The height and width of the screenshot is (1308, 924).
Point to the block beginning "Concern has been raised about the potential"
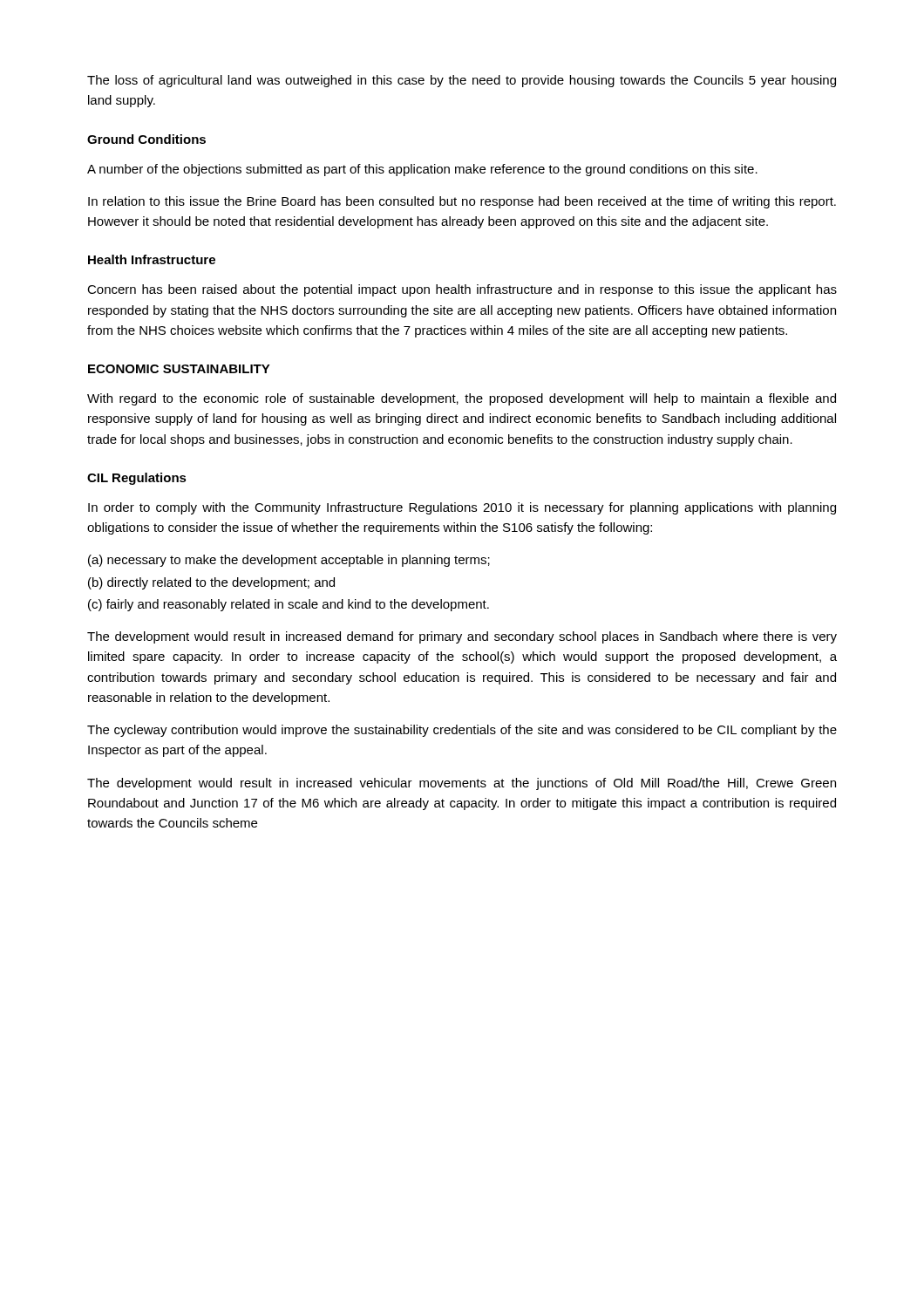pos(462,310)
